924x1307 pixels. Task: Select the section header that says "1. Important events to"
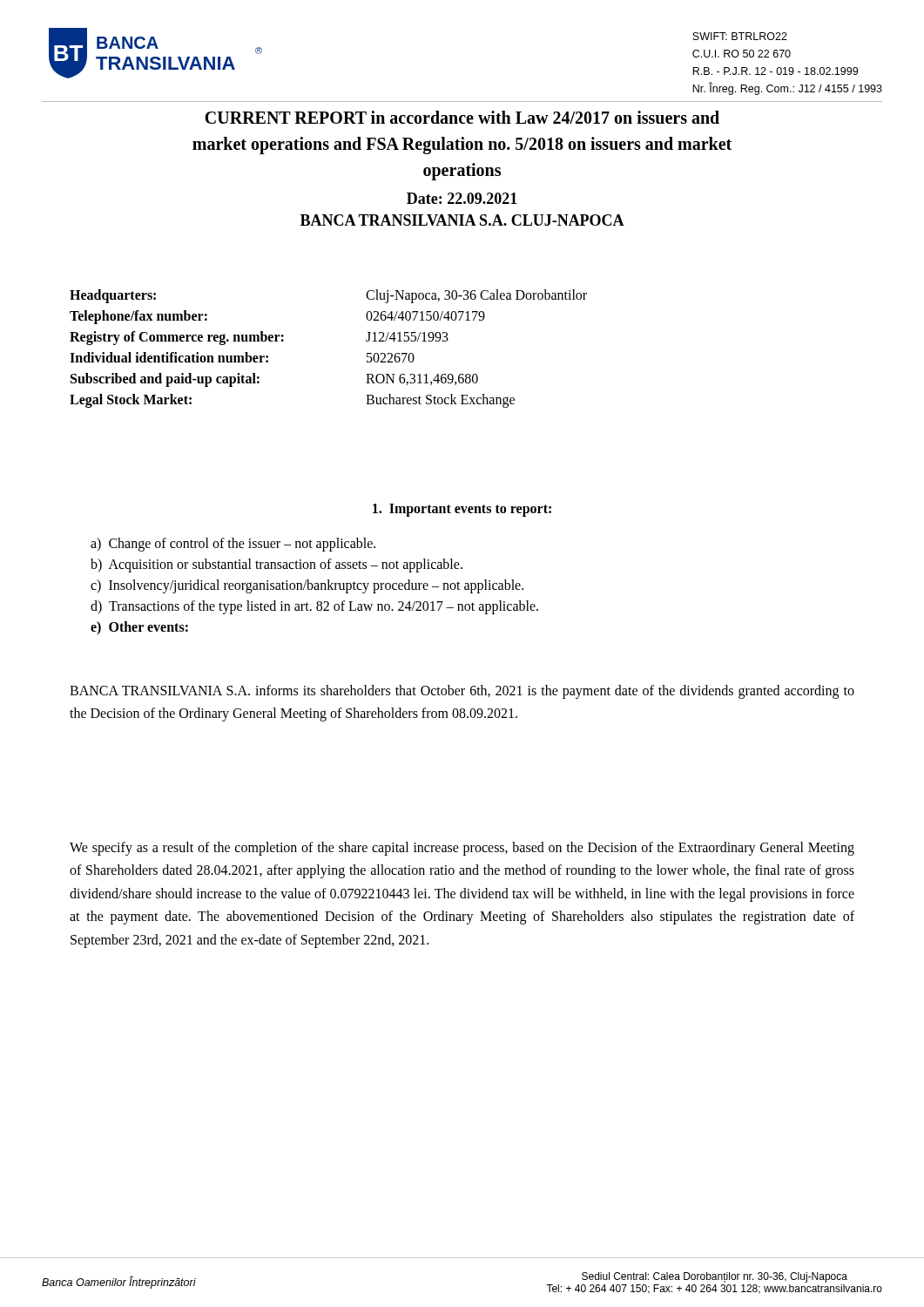click(x=462, y=508)
